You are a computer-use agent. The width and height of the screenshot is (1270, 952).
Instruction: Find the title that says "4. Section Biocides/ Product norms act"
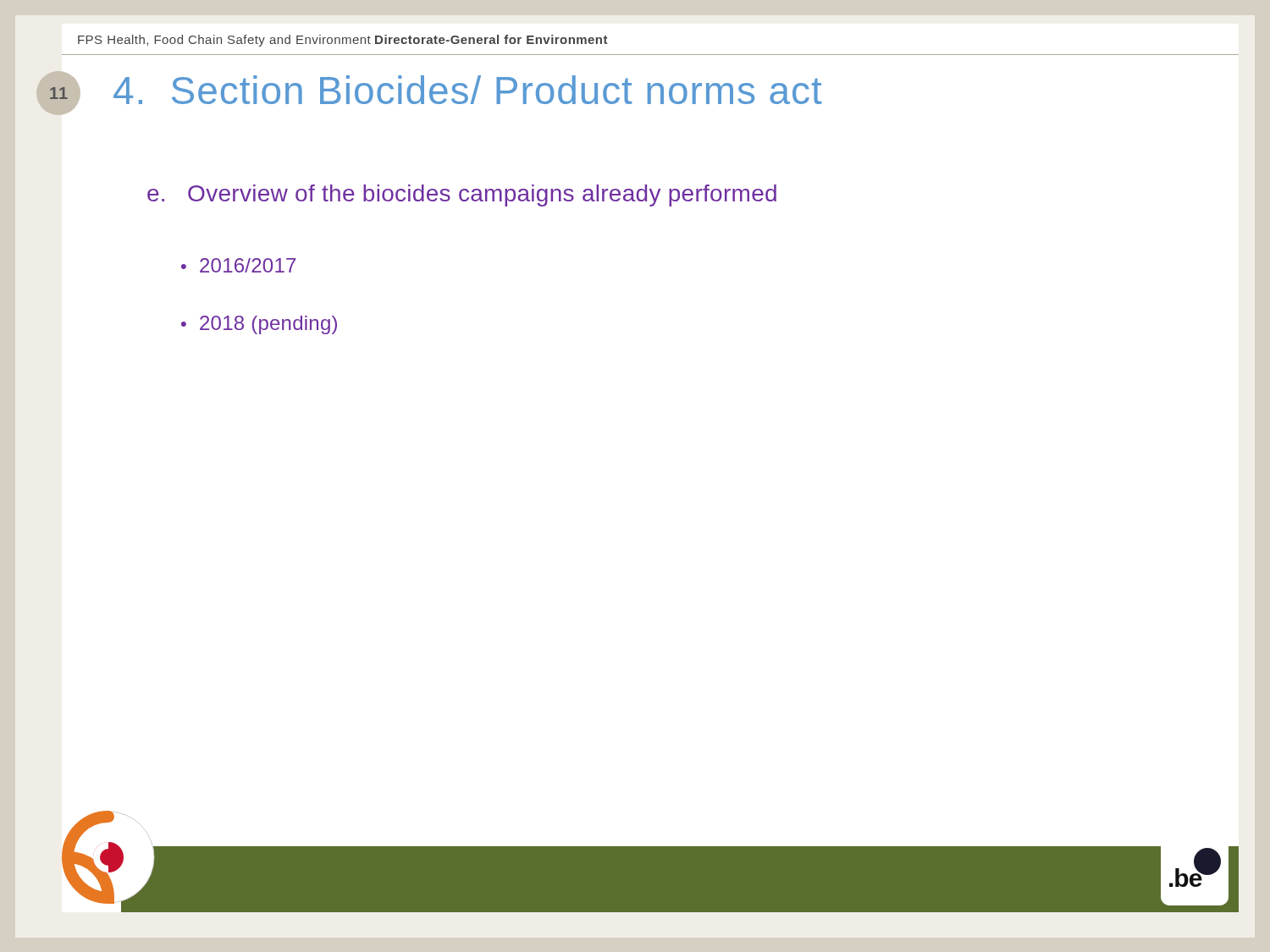(x=468, y=91)
